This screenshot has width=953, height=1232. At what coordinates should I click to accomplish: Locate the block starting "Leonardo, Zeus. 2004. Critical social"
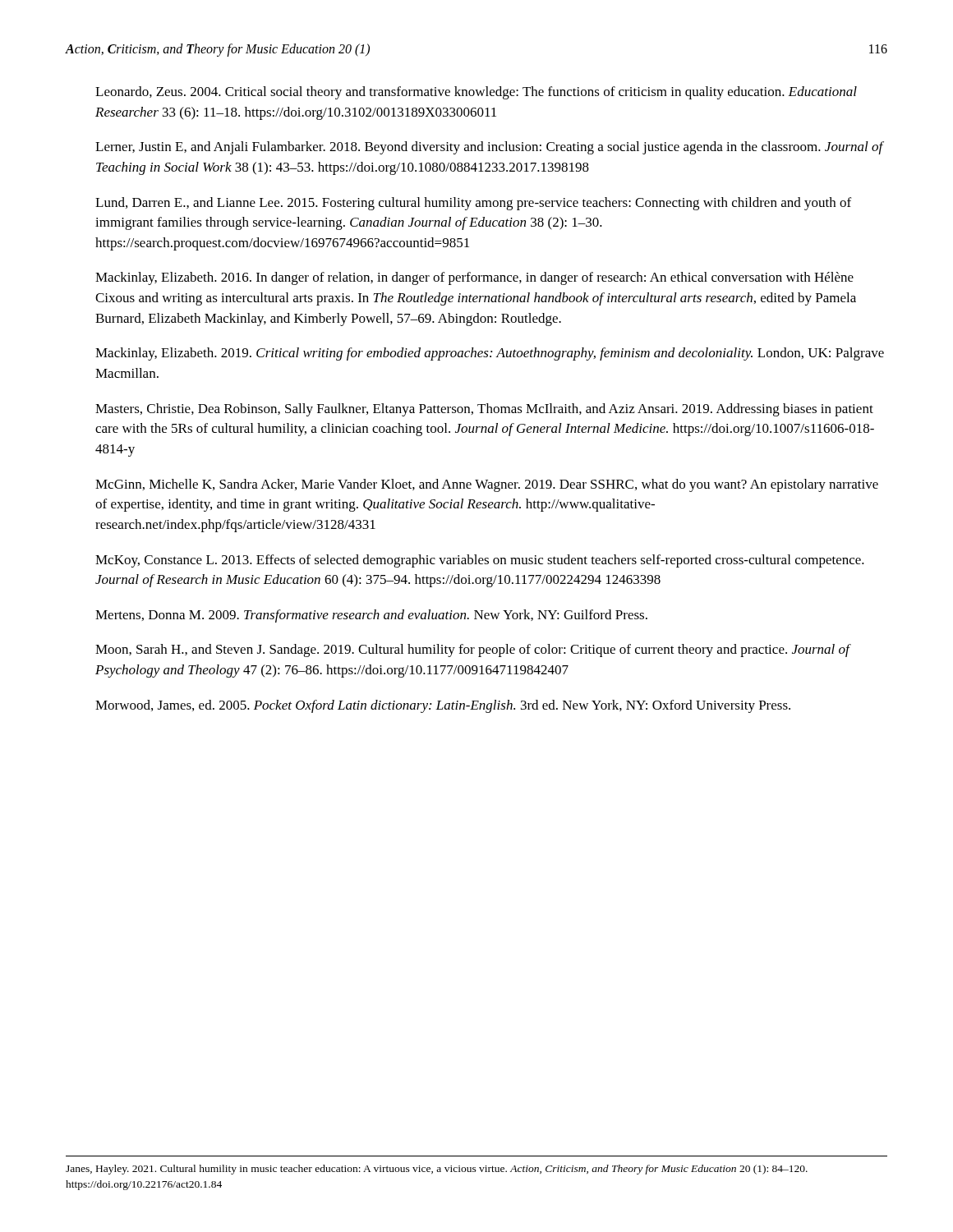pyautogui.click(x=476, y=102)
